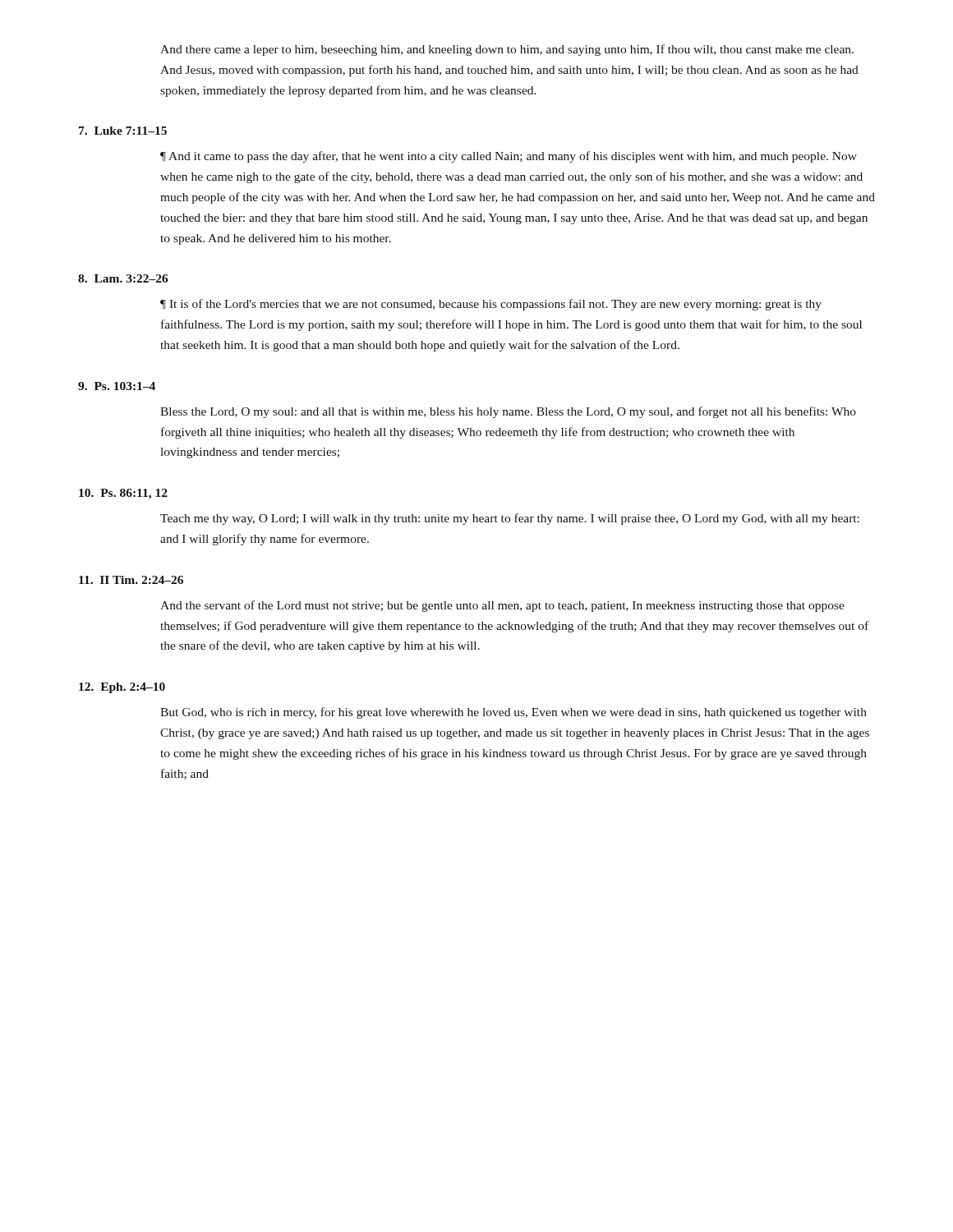Locate the region starting "Teach me thy way, O Lord; I will"
953x1232 pixels.
coord(510,528)
